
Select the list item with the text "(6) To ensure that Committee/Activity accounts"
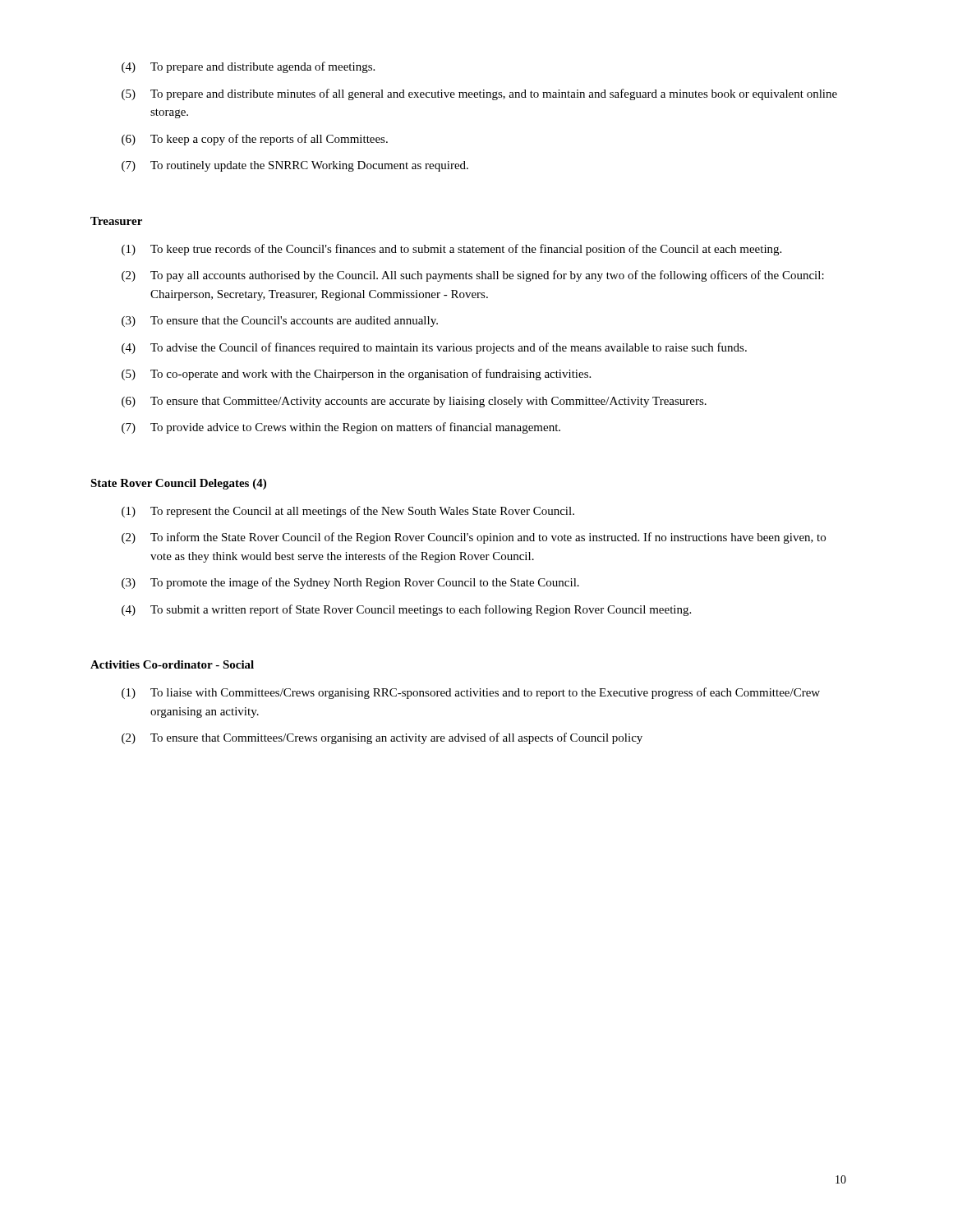pyautogui.click(x=468, y=401)
